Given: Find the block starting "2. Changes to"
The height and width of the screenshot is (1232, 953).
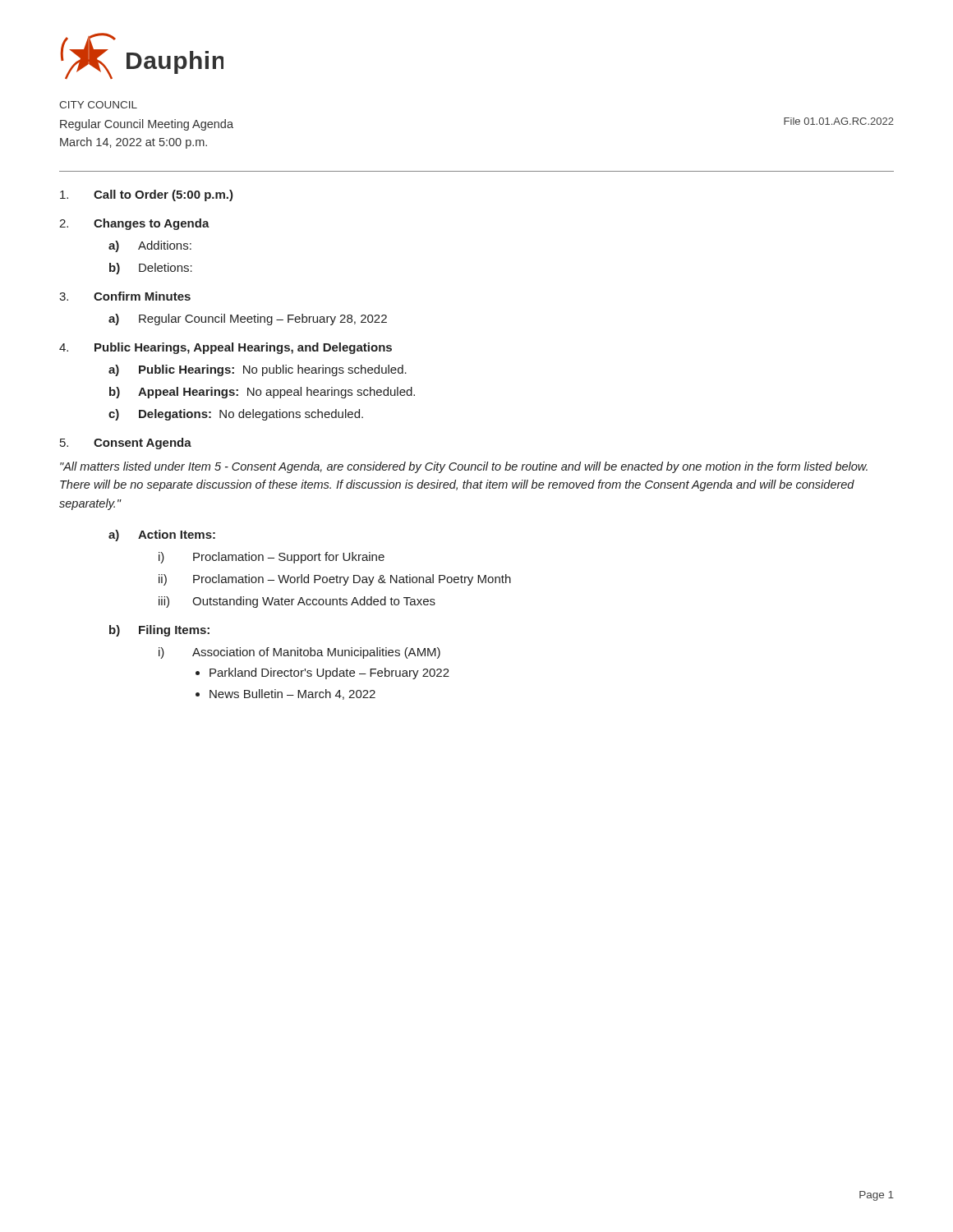Looking at the screenshot, I should point(134,223).
